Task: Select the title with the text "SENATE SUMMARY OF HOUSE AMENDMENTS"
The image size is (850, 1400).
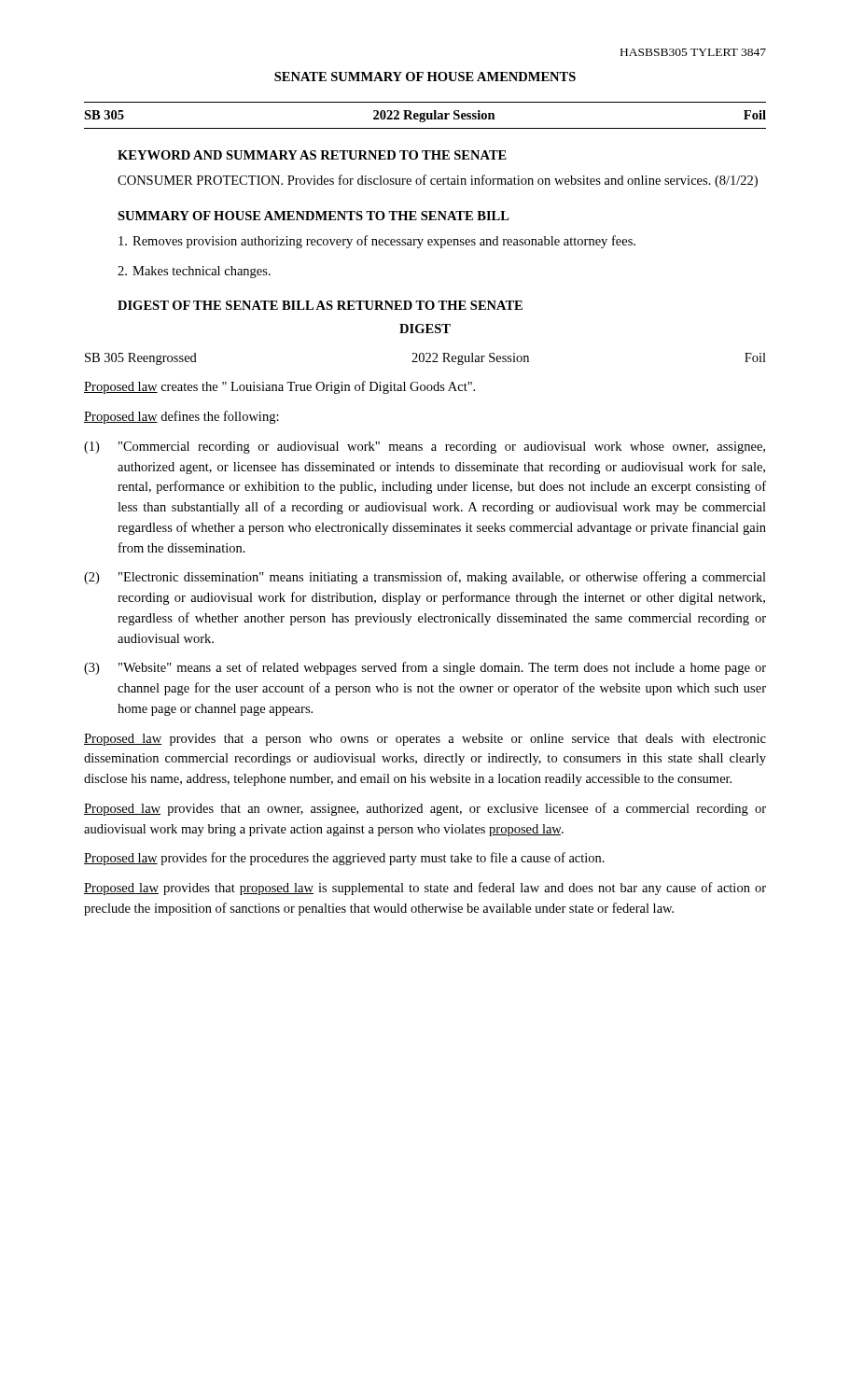Action: point(425,77)
